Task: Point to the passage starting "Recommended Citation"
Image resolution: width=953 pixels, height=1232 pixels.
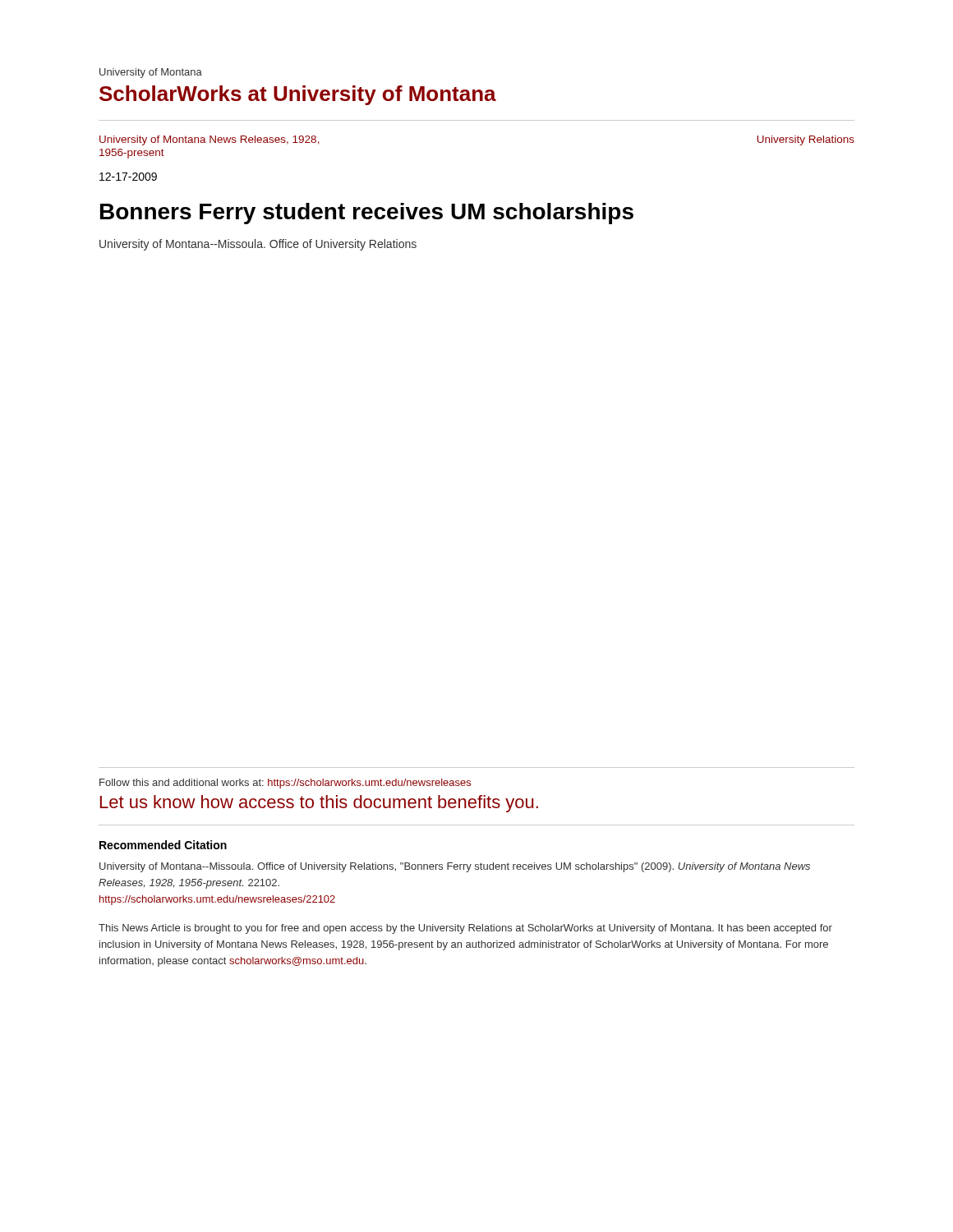Action: (163, 845)
